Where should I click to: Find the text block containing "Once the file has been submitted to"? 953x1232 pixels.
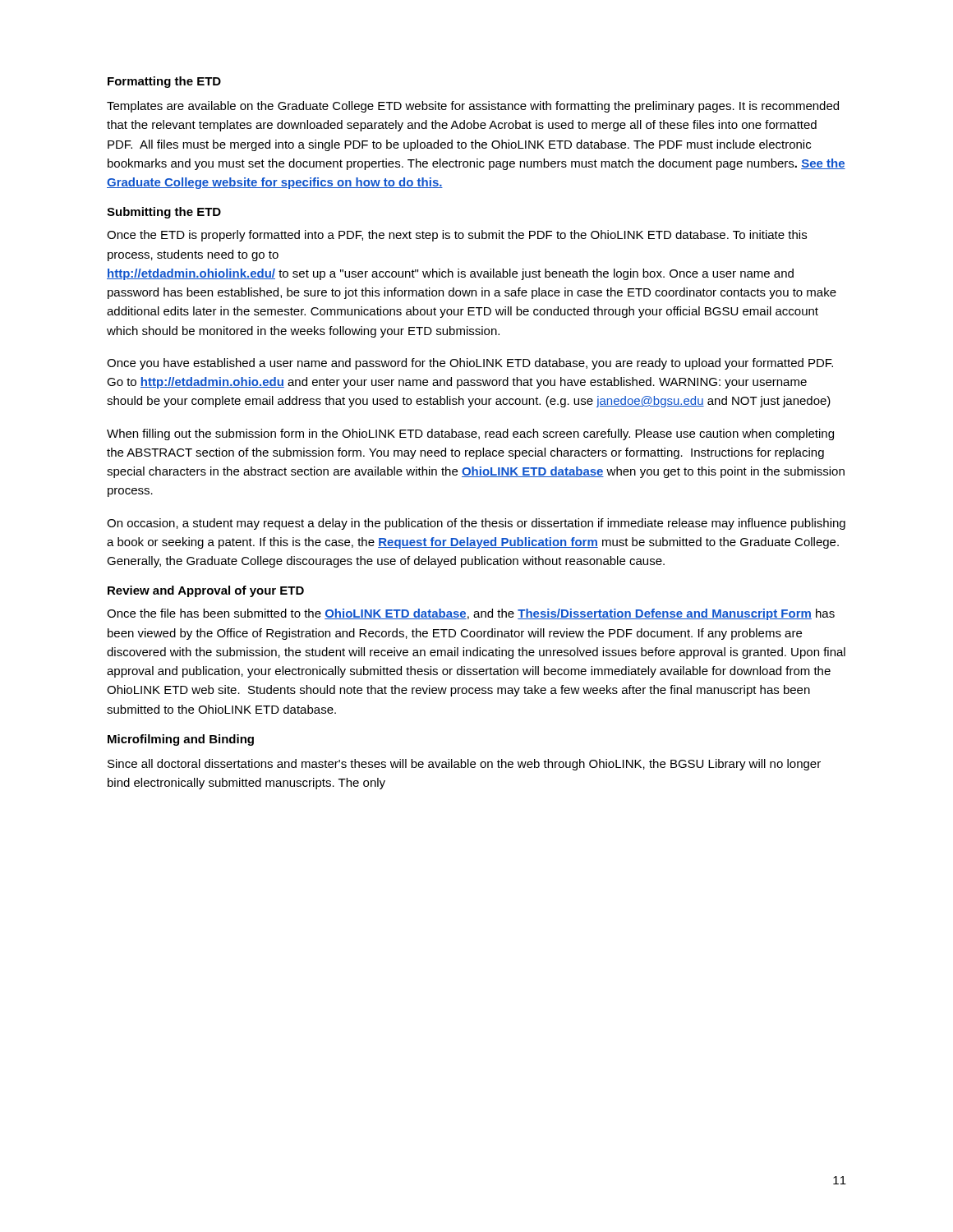[476, 661]
